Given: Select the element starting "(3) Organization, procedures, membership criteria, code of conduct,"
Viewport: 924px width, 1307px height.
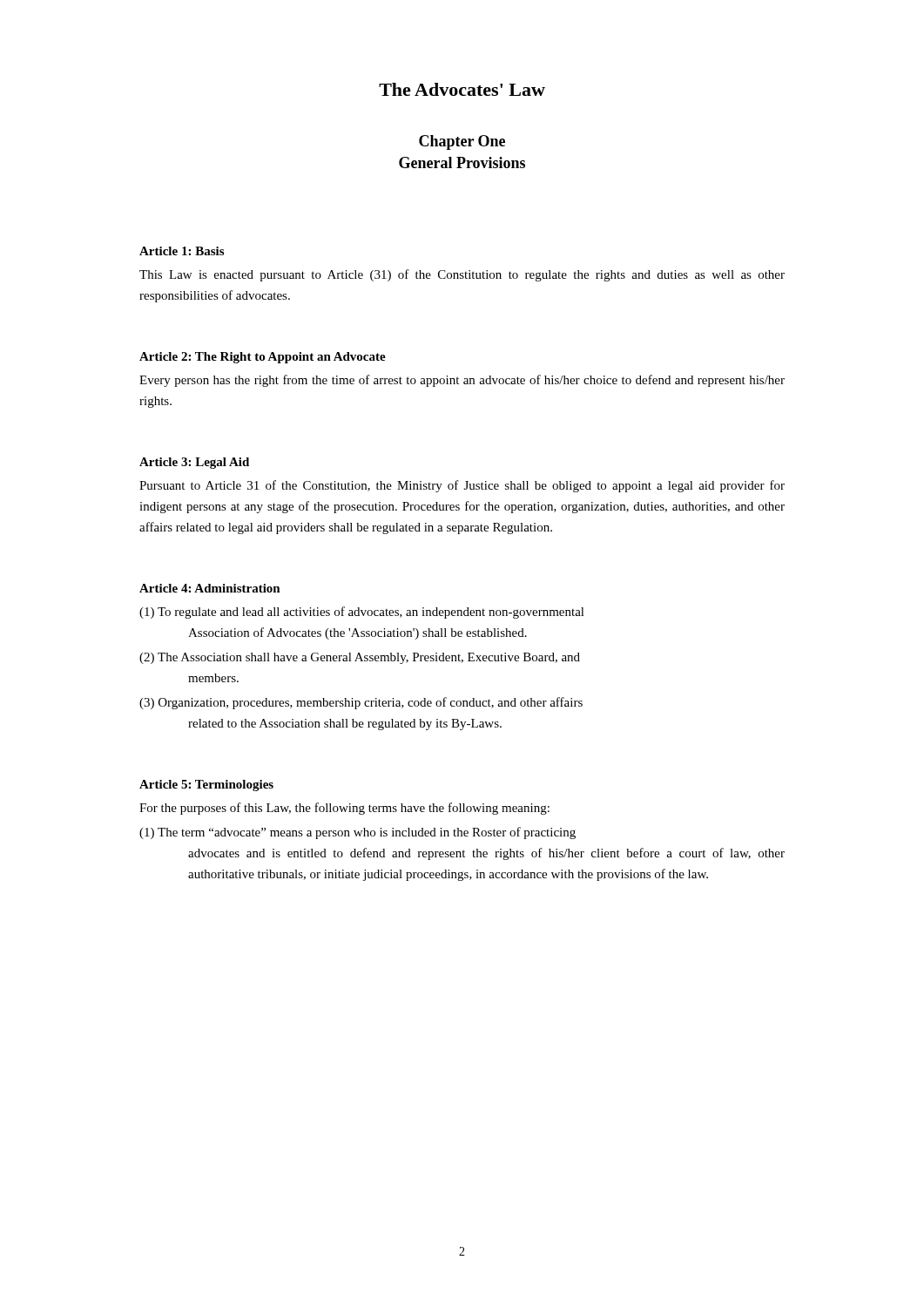Looking at the screenshot, I should tap(462, 714).
